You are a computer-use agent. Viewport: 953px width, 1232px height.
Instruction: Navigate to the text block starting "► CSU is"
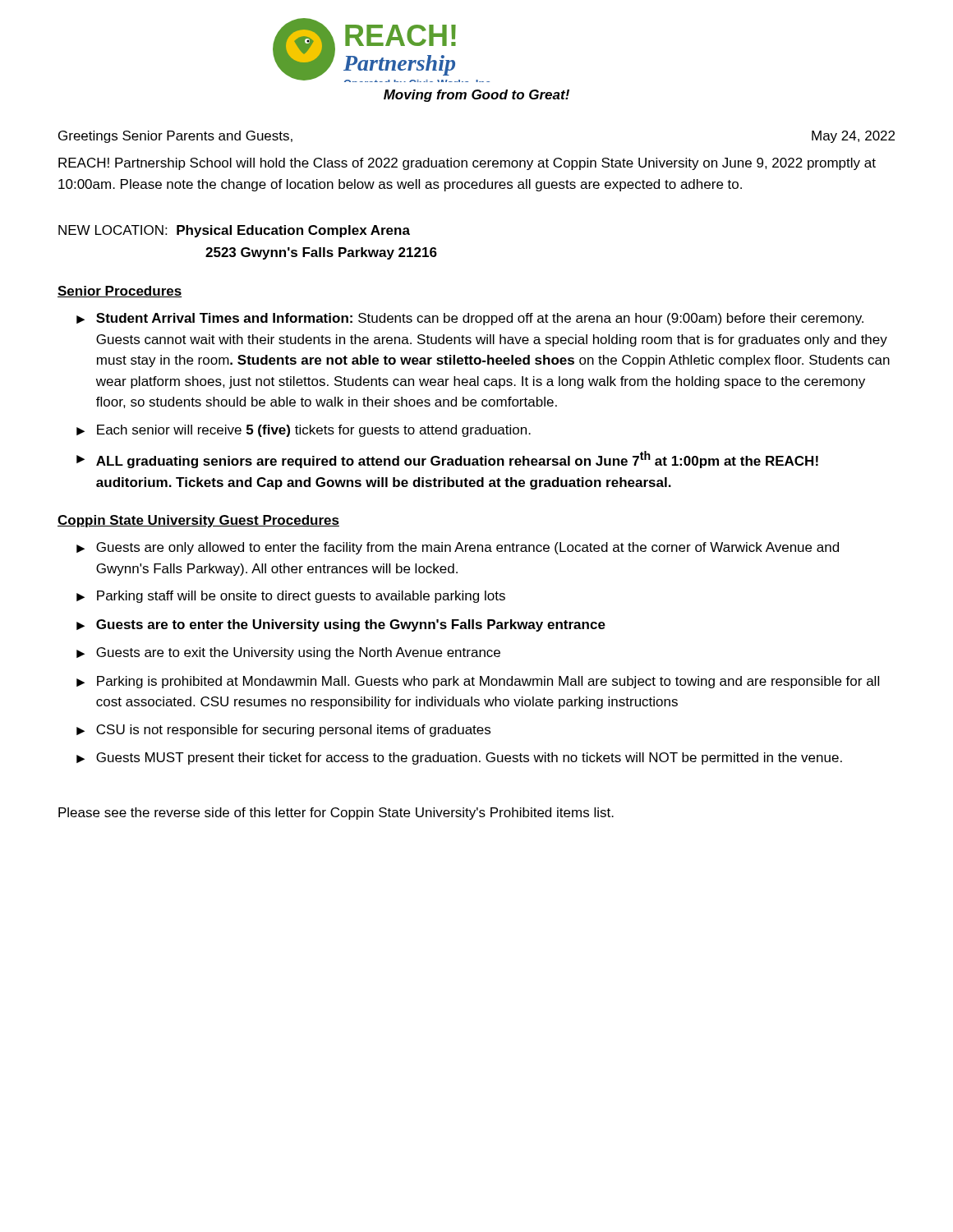(485, 730)
